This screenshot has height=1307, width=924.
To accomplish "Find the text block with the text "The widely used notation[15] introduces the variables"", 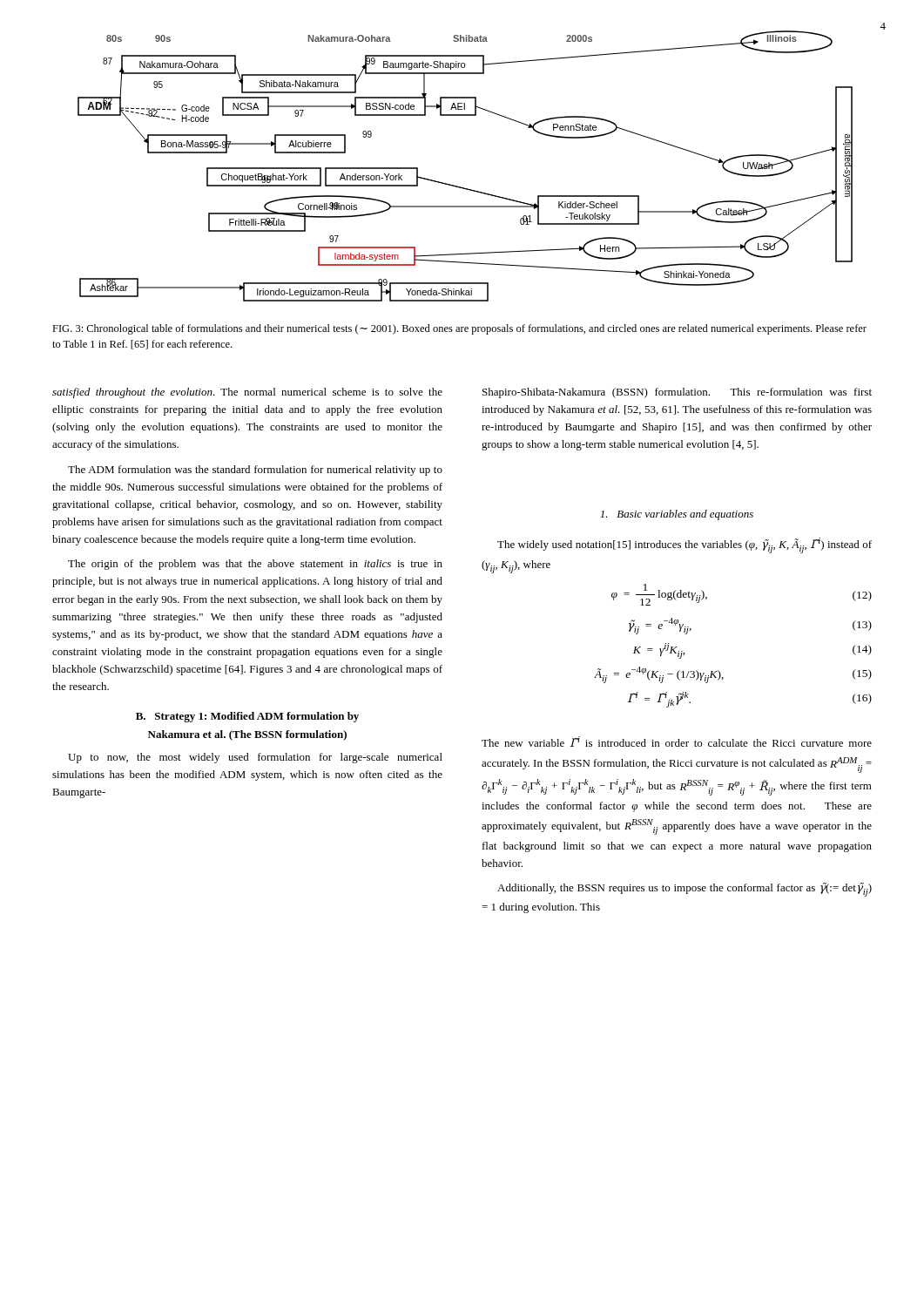I will pos(677,554).
